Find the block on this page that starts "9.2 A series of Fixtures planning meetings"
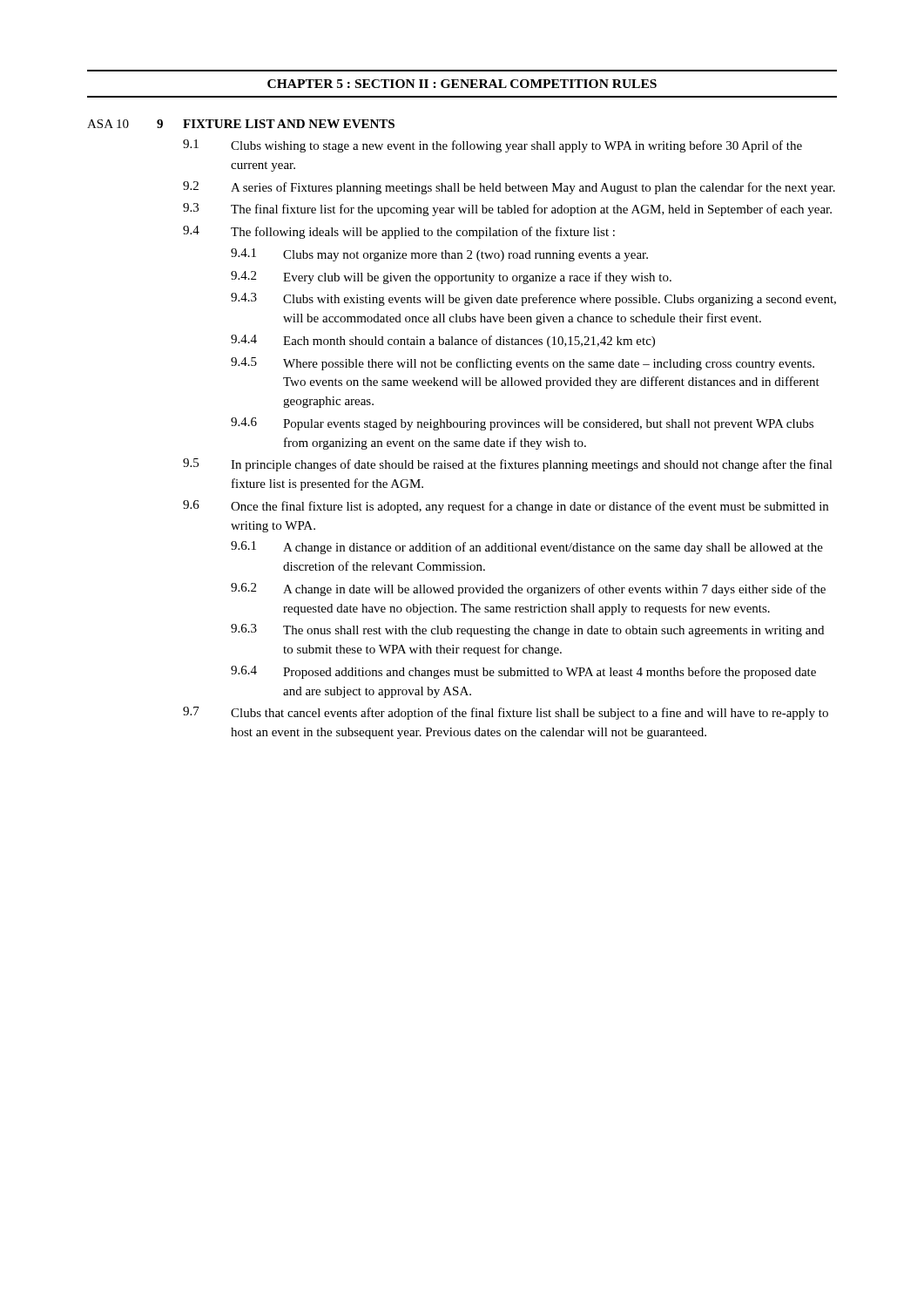The height and width of the screenshot is (1307, 924). [509, 188]
